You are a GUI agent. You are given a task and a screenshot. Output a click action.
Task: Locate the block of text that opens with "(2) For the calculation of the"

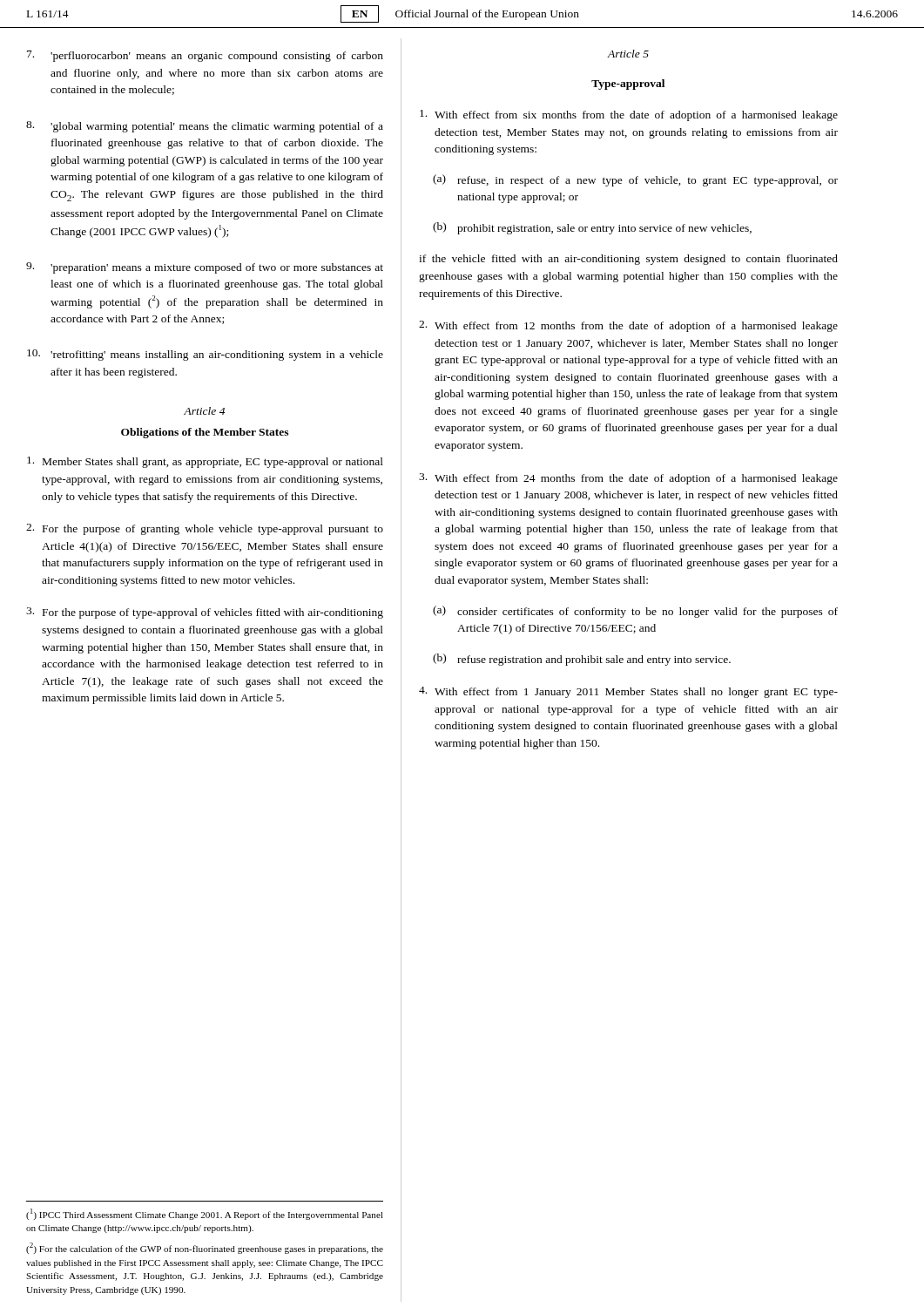pyautogui.click(x=205, y=1268)
